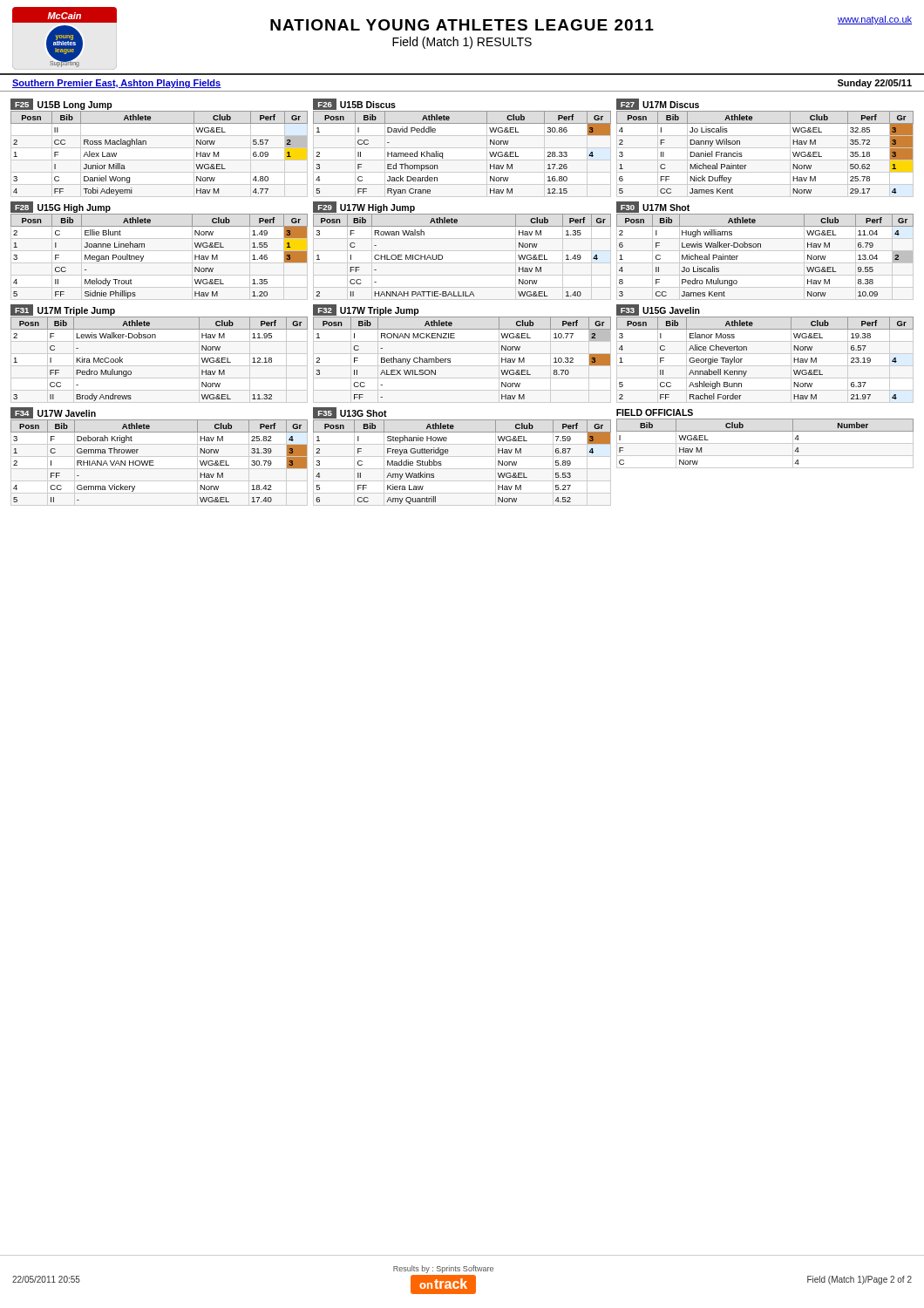Locate the text "Sunday 22/05/11"

tap(874, 83)
